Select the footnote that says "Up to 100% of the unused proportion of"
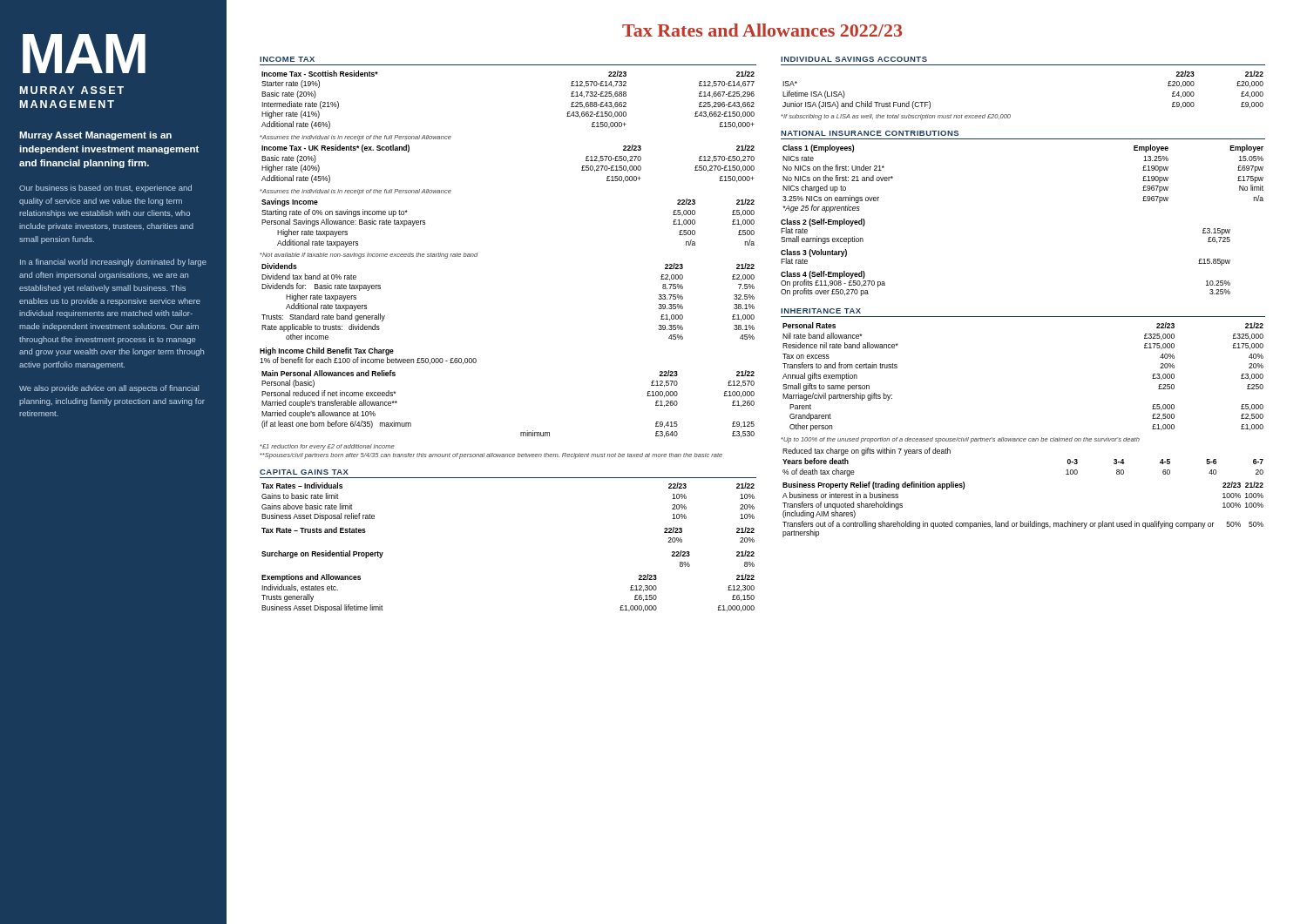Screen dimensions: 924x1307 tap(960, 439)
